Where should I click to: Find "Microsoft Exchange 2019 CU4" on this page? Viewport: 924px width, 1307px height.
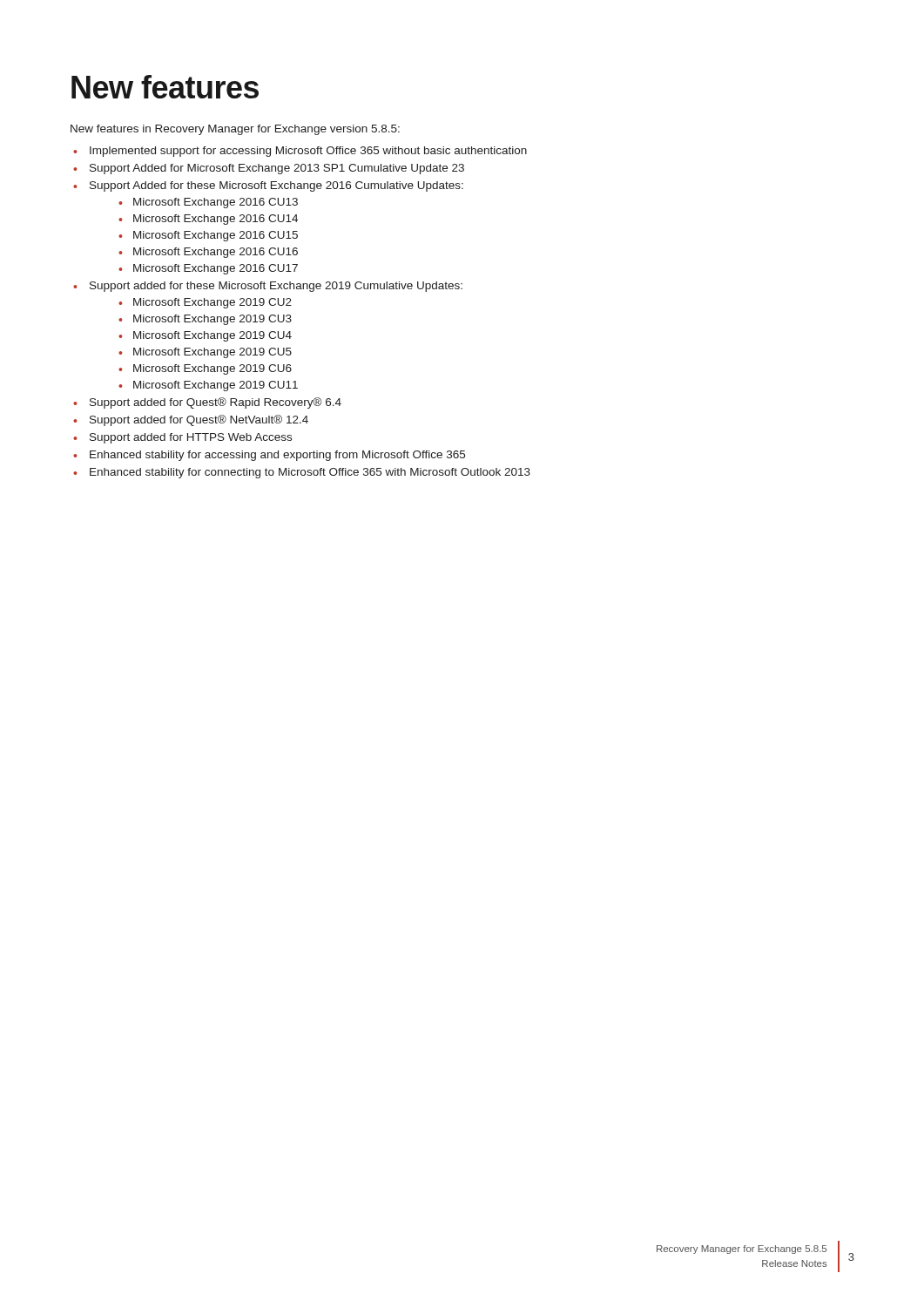pos(212,335)
